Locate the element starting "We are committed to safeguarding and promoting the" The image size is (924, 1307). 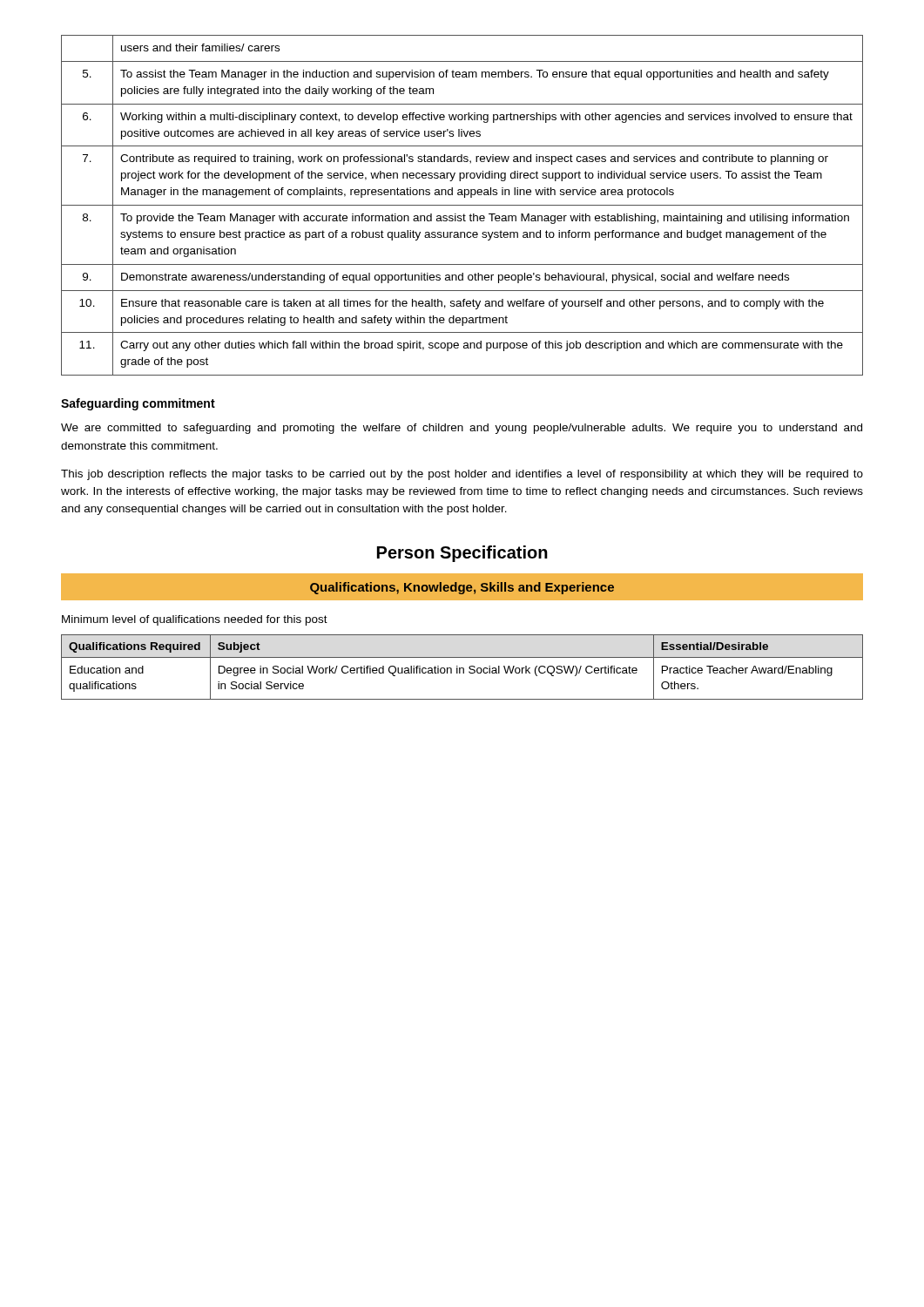click(462, 436)
